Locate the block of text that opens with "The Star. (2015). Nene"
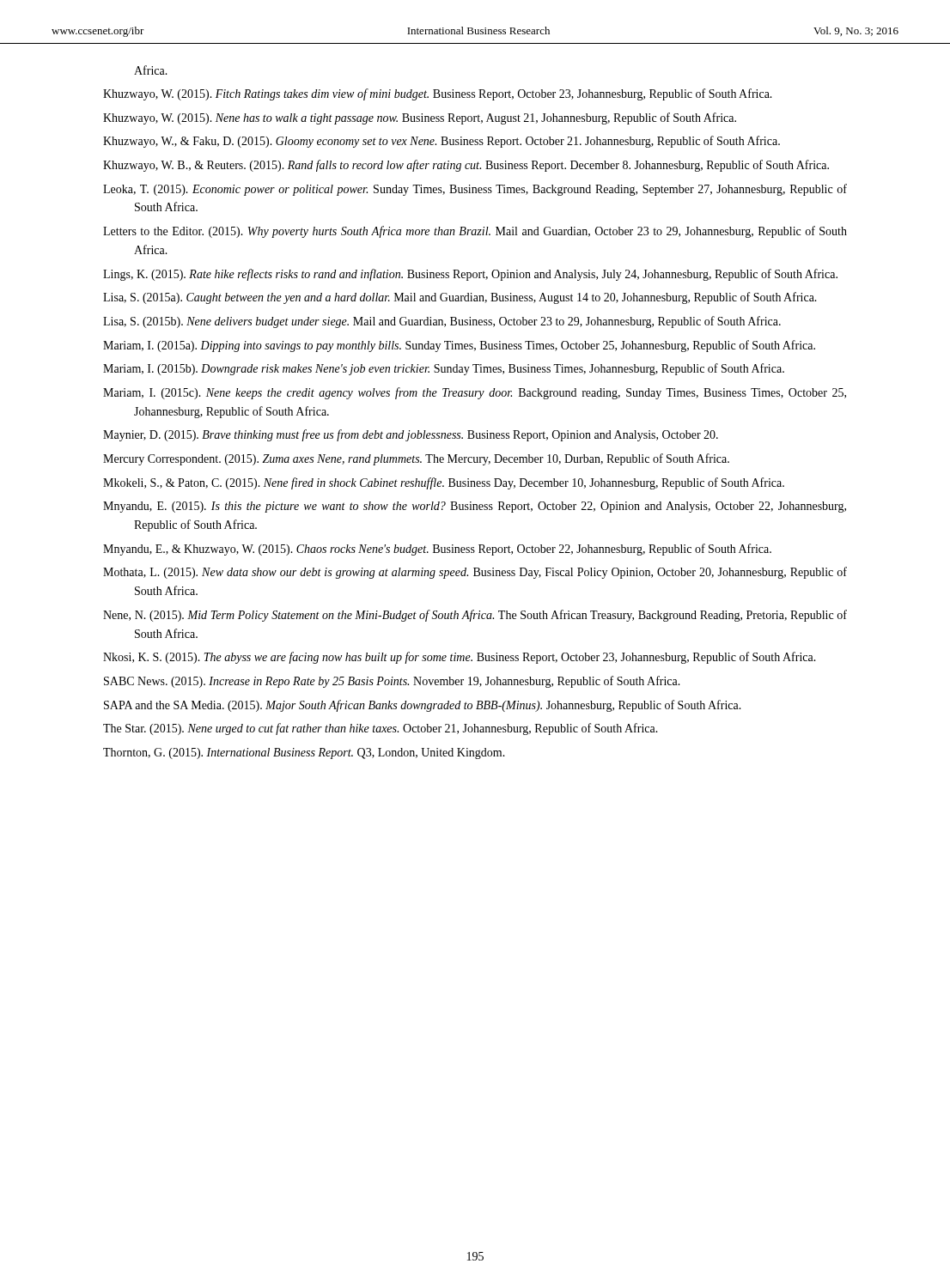This screenshot has width=950, height=1288. [381, 729]
